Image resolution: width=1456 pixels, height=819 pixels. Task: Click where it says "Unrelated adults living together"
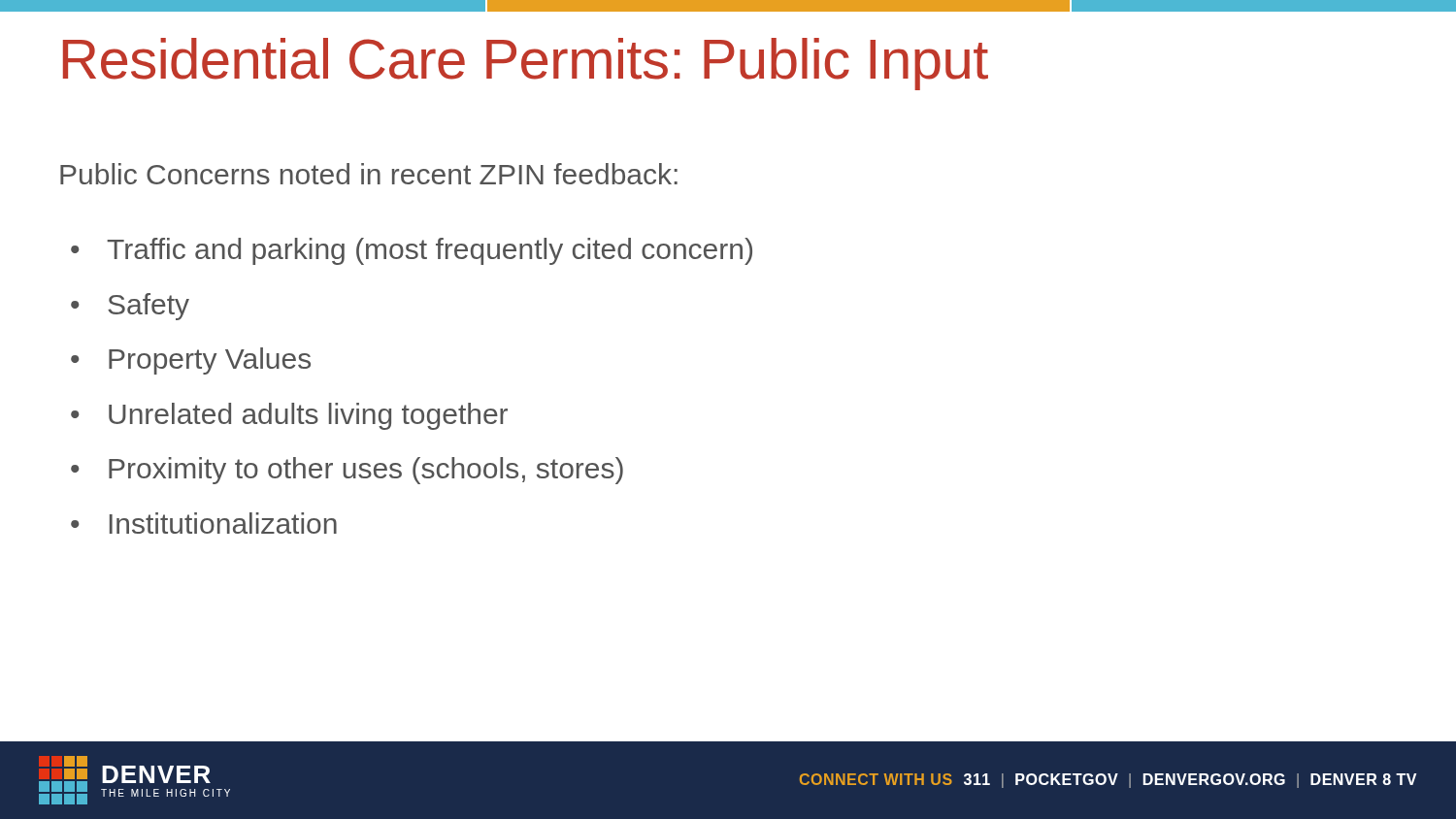pyautogui.click(x=308, y=413)
